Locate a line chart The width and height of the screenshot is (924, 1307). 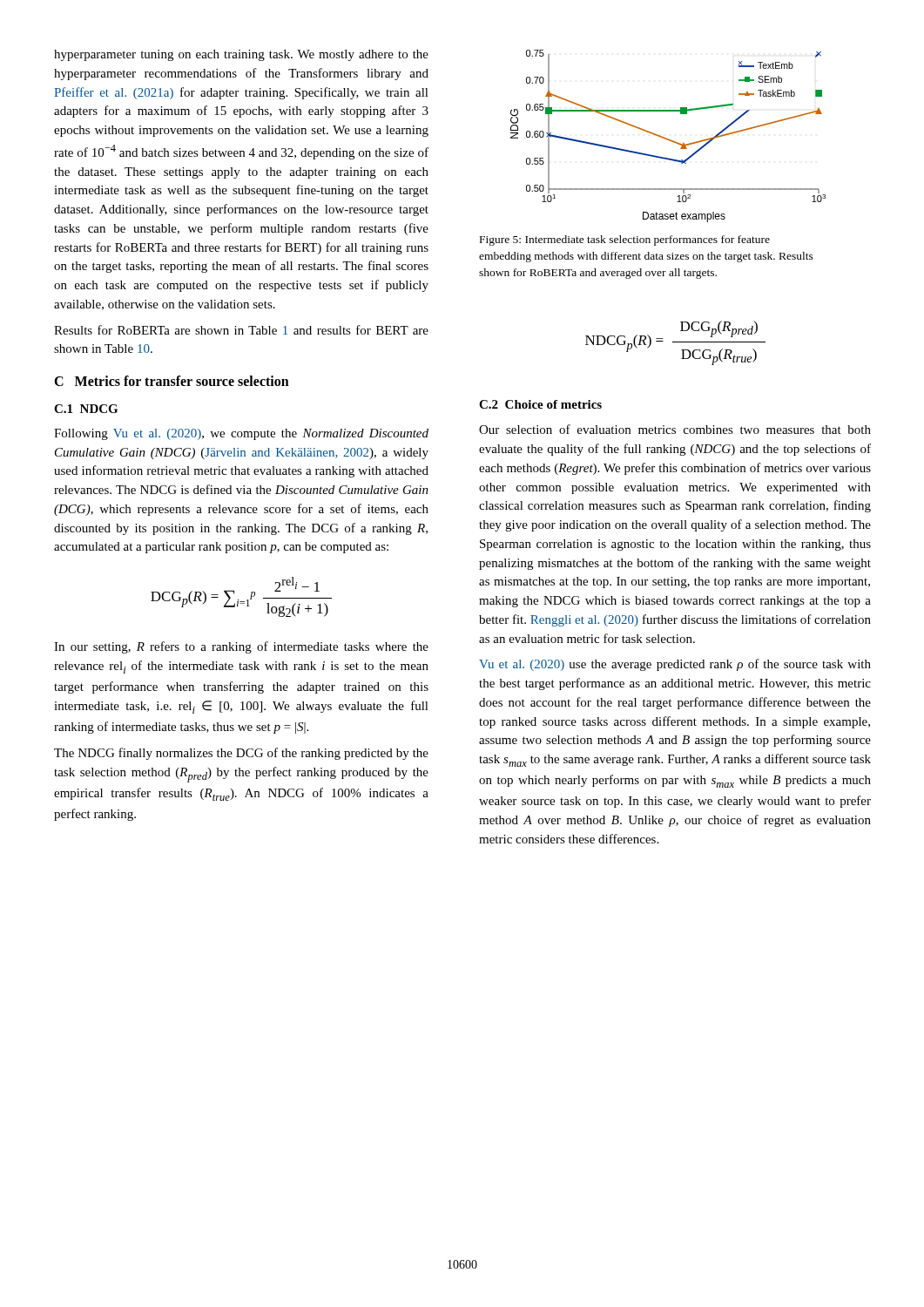(675, 137)
